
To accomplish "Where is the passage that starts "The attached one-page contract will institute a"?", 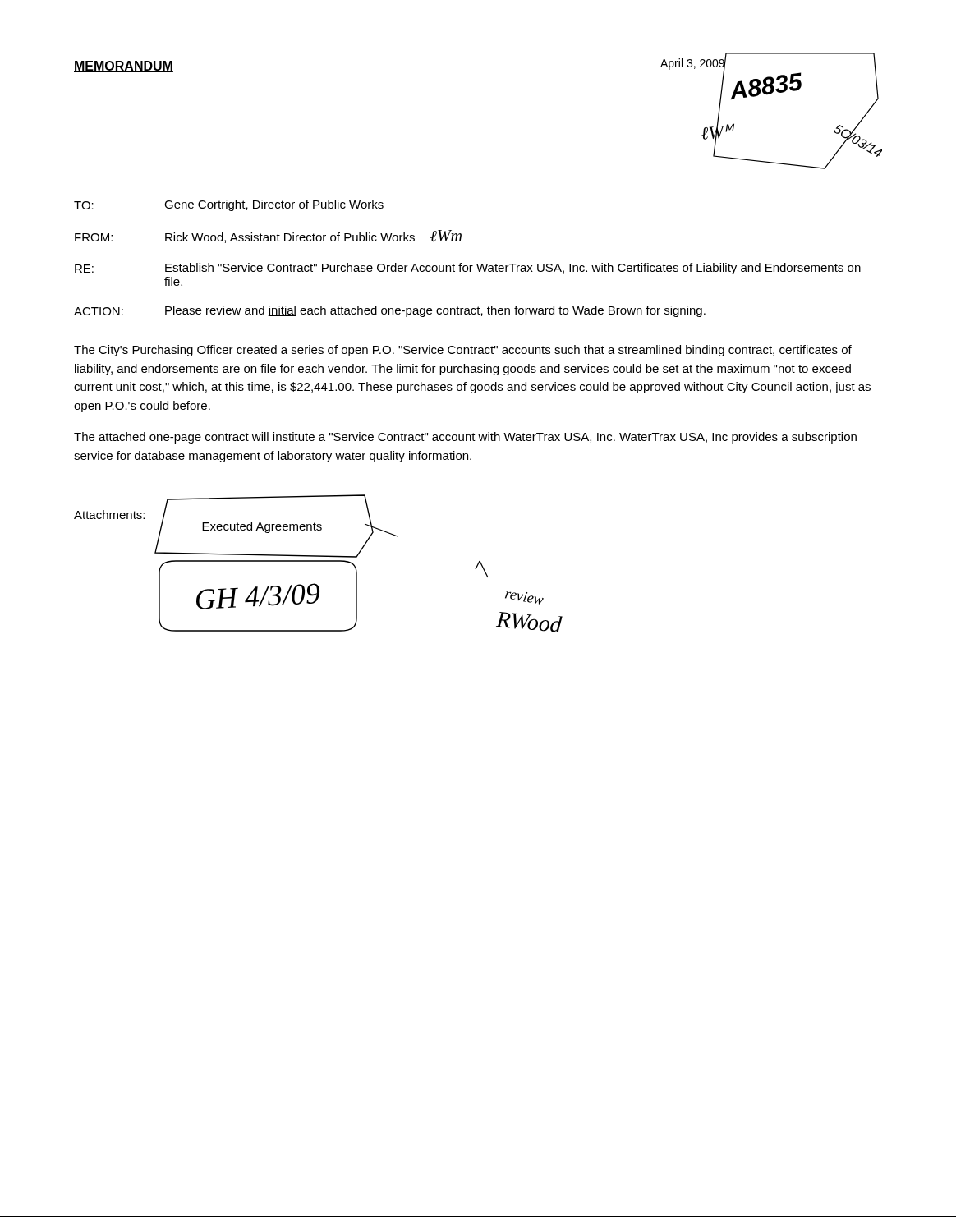I will pyautogui.click(x=466, y=446).
